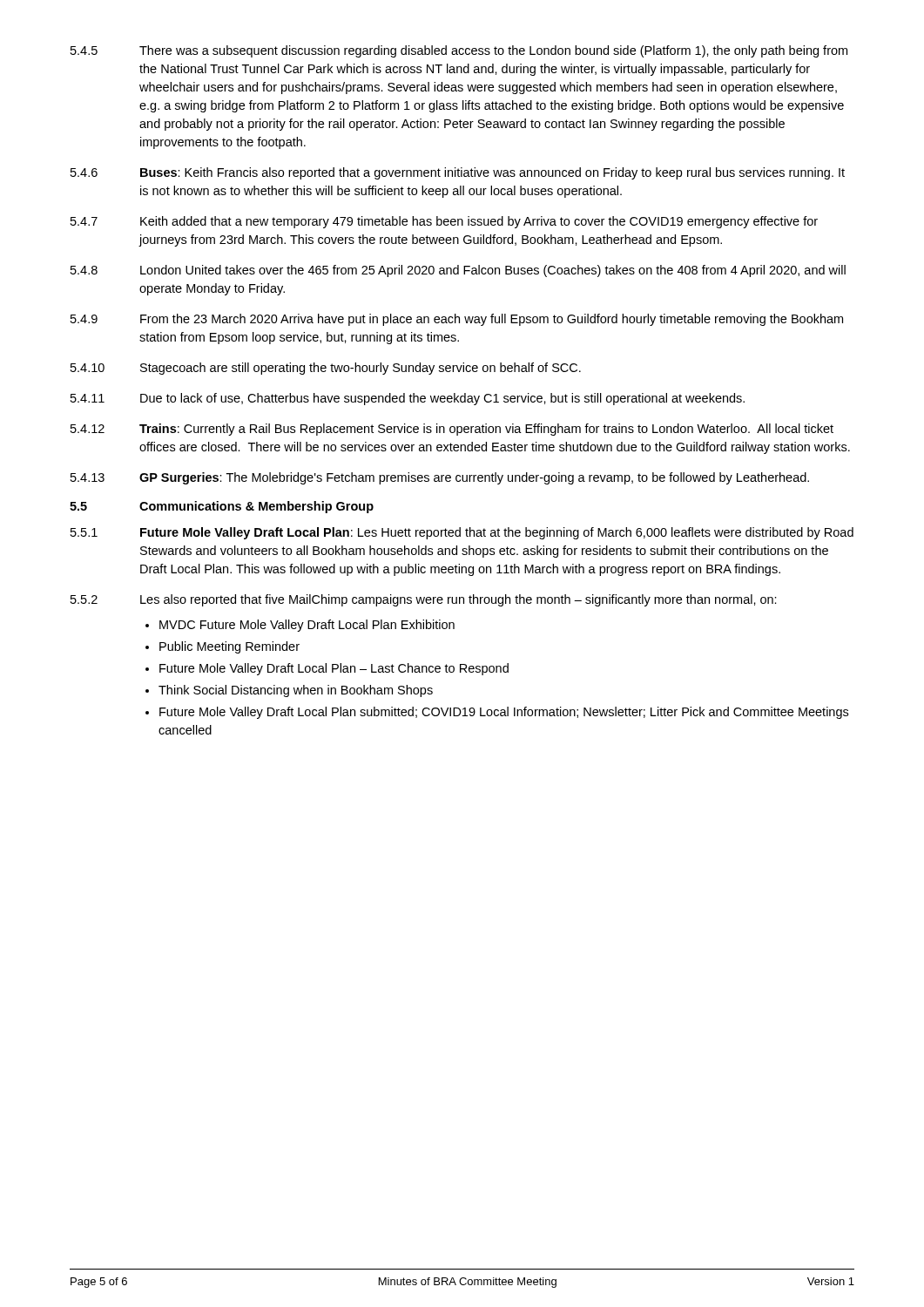Screen dimensions: 1307x924
Task: Point to the element starting "Think Social Distancing when in Bookham Shops"
Action: point(296,690)
